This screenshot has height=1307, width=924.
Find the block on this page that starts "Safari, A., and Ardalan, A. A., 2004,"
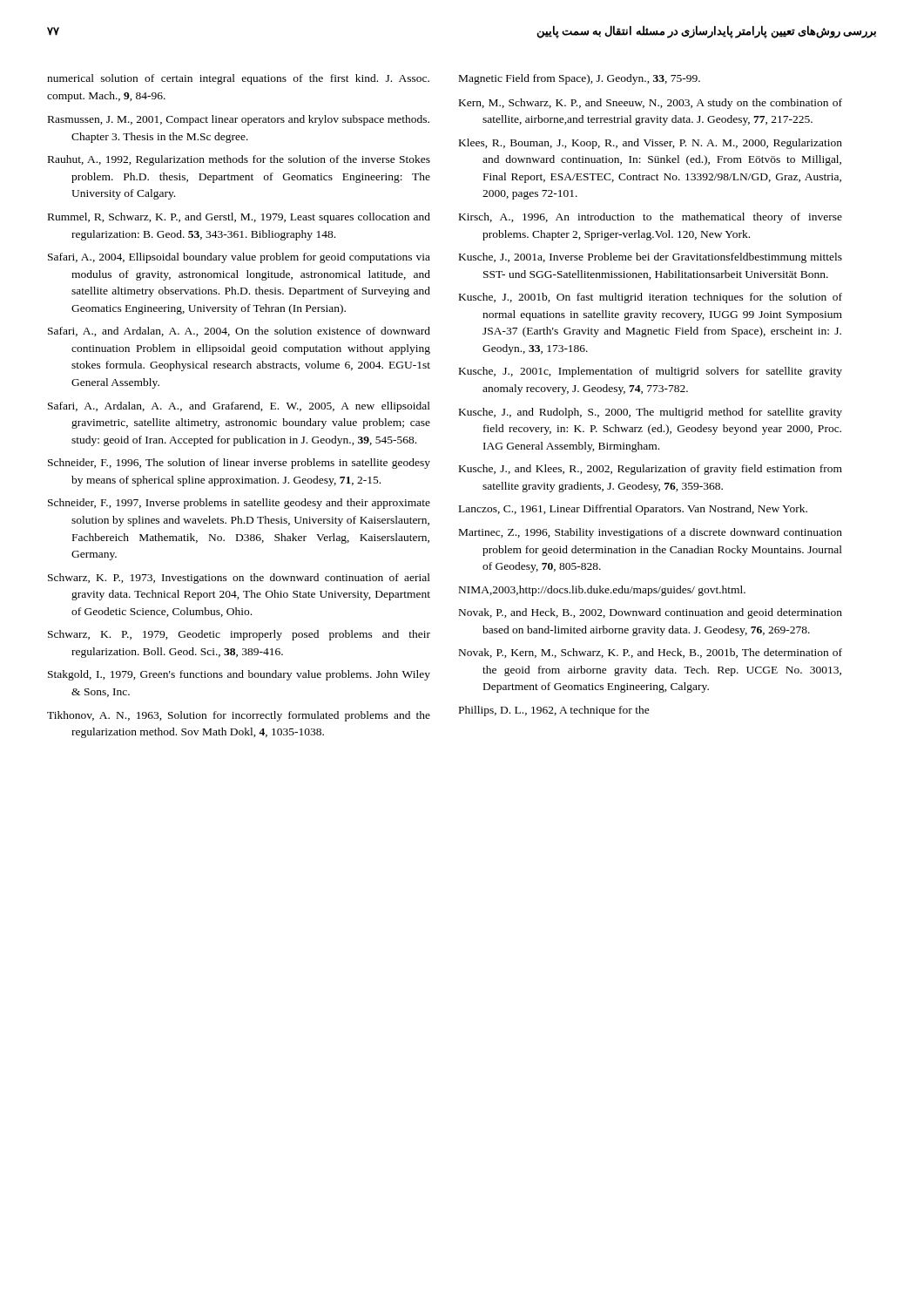coord(239,356)
